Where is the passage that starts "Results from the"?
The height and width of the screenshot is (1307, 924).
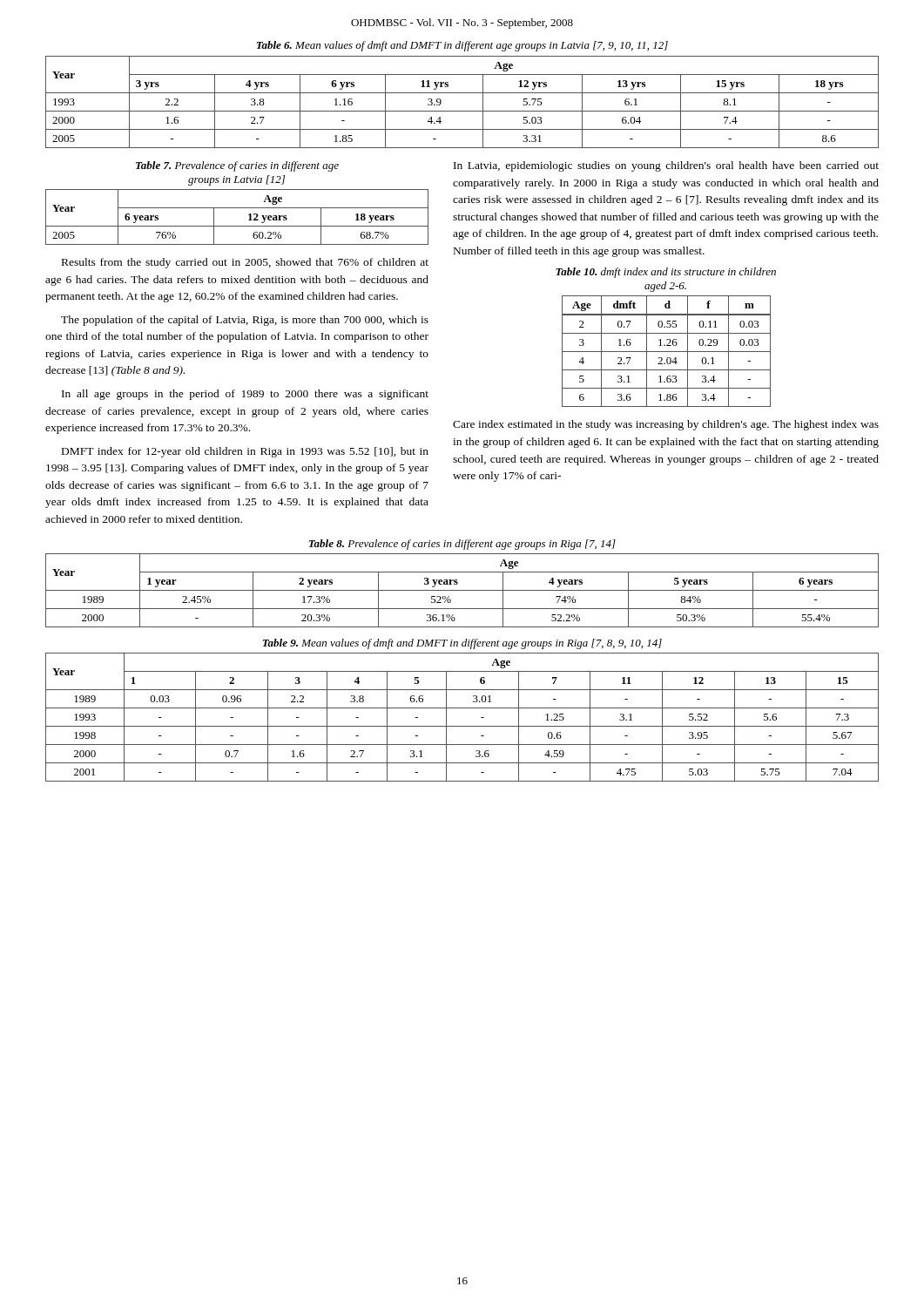(237, 279)
